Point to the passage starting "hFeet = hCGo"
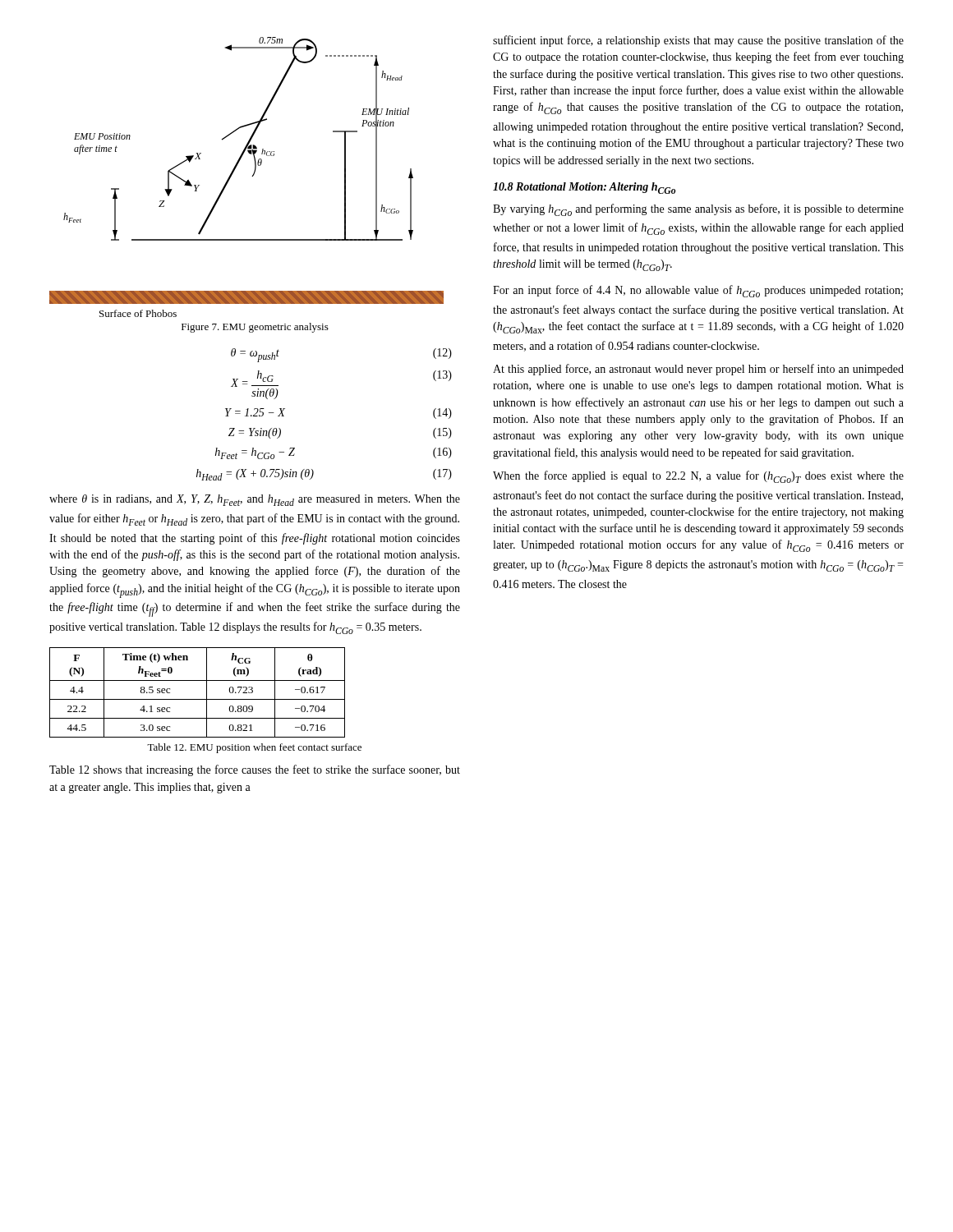 click(x=253, y=453)
